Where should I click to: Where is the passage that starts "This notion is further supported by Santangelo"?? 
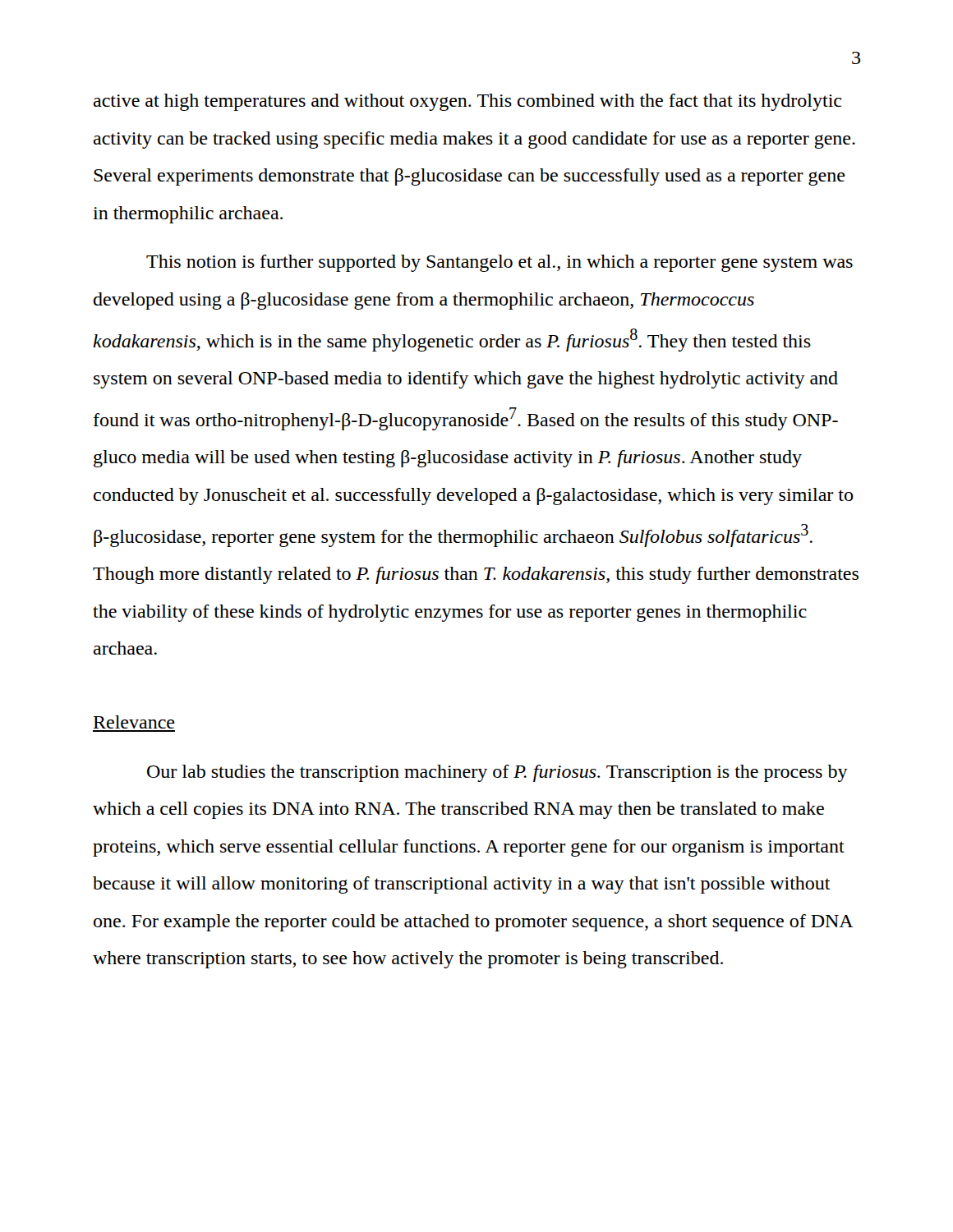tap(476, 455)
